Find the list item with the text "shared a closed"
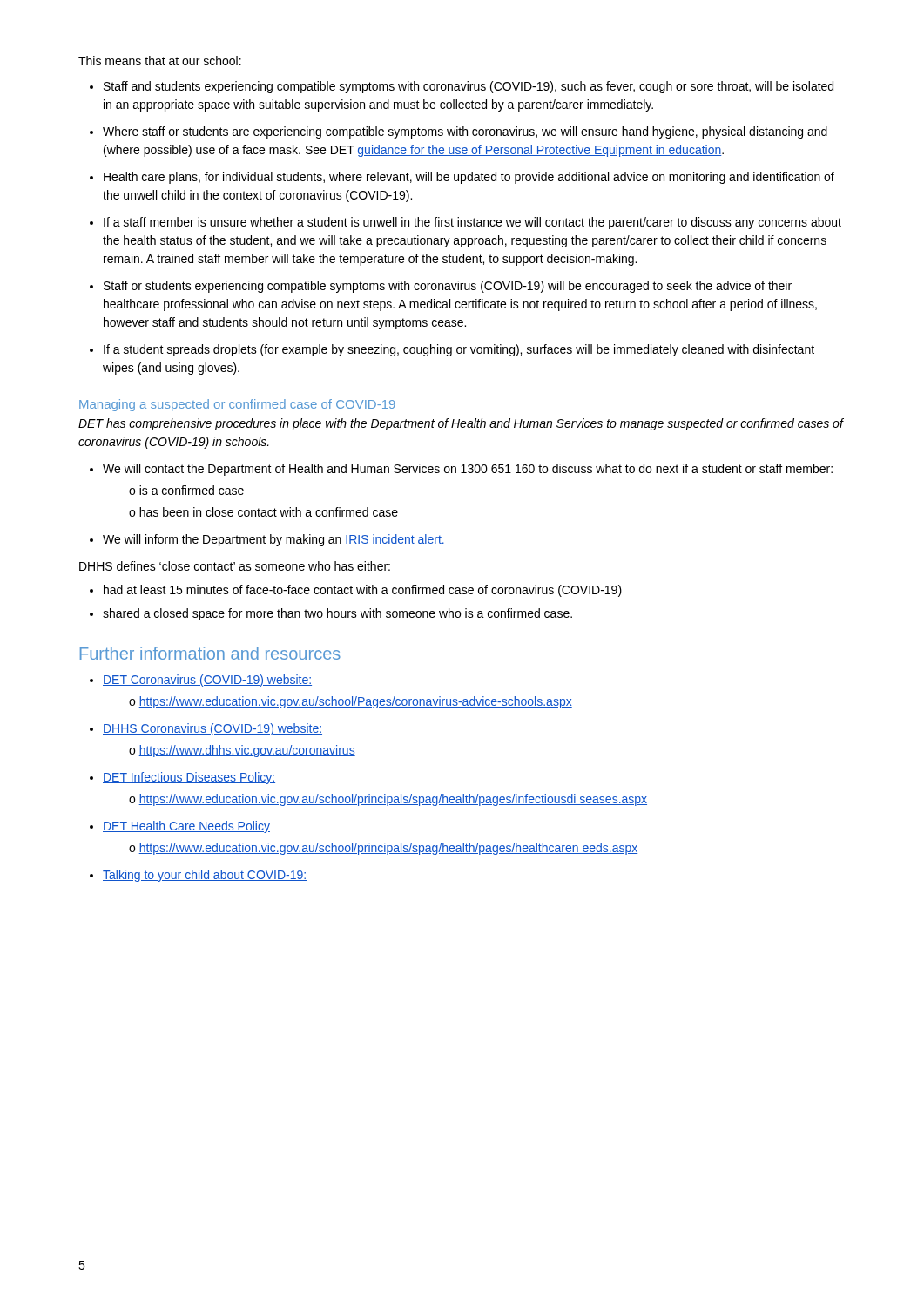 coord(474,614)
